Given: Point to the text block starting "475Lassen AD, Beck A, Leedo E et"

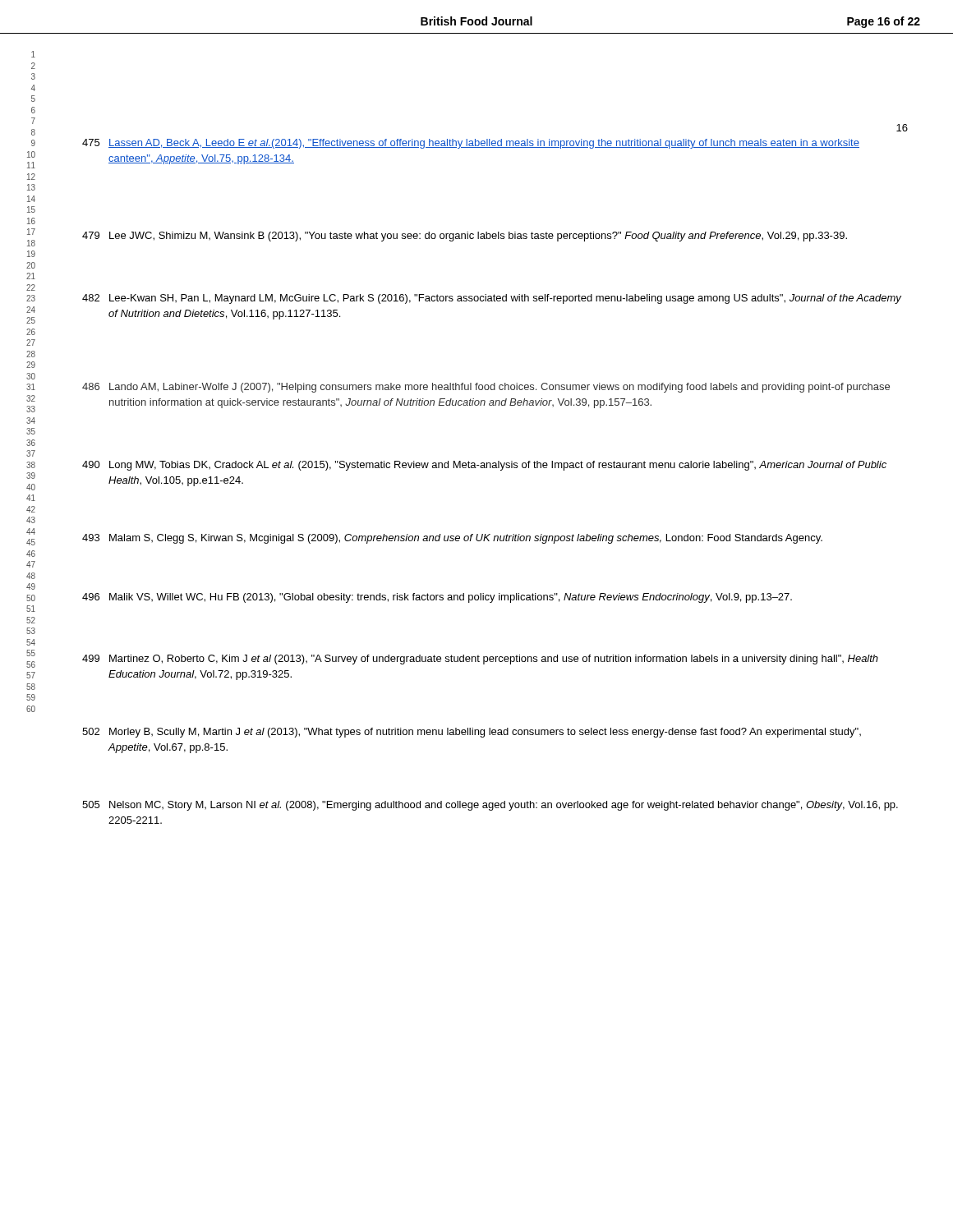Looking at the screenshot, I should [493, 151].
